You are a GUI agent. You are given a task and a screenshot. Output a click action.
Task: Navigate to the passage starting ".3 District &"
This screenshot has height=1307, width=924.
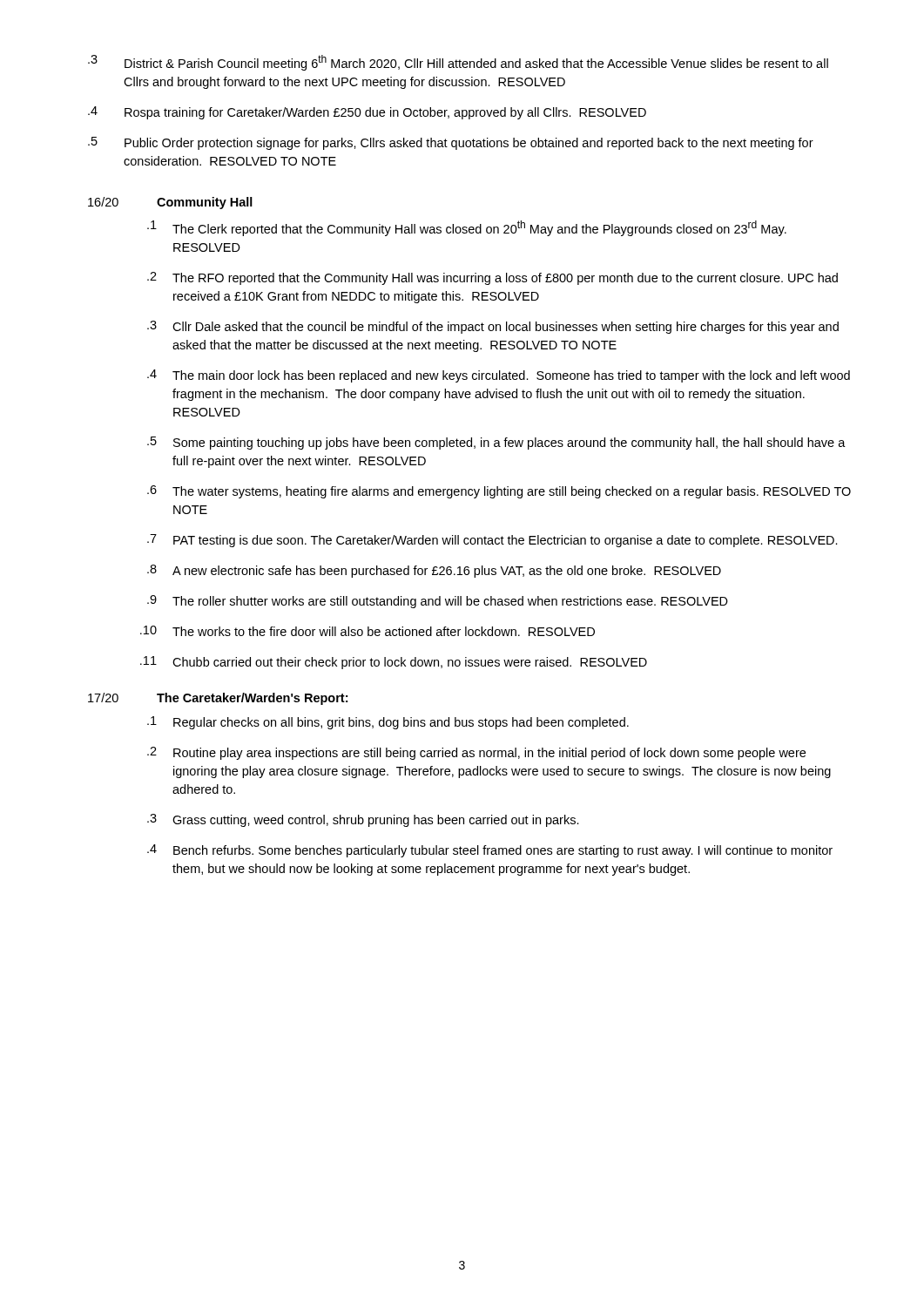471,72
